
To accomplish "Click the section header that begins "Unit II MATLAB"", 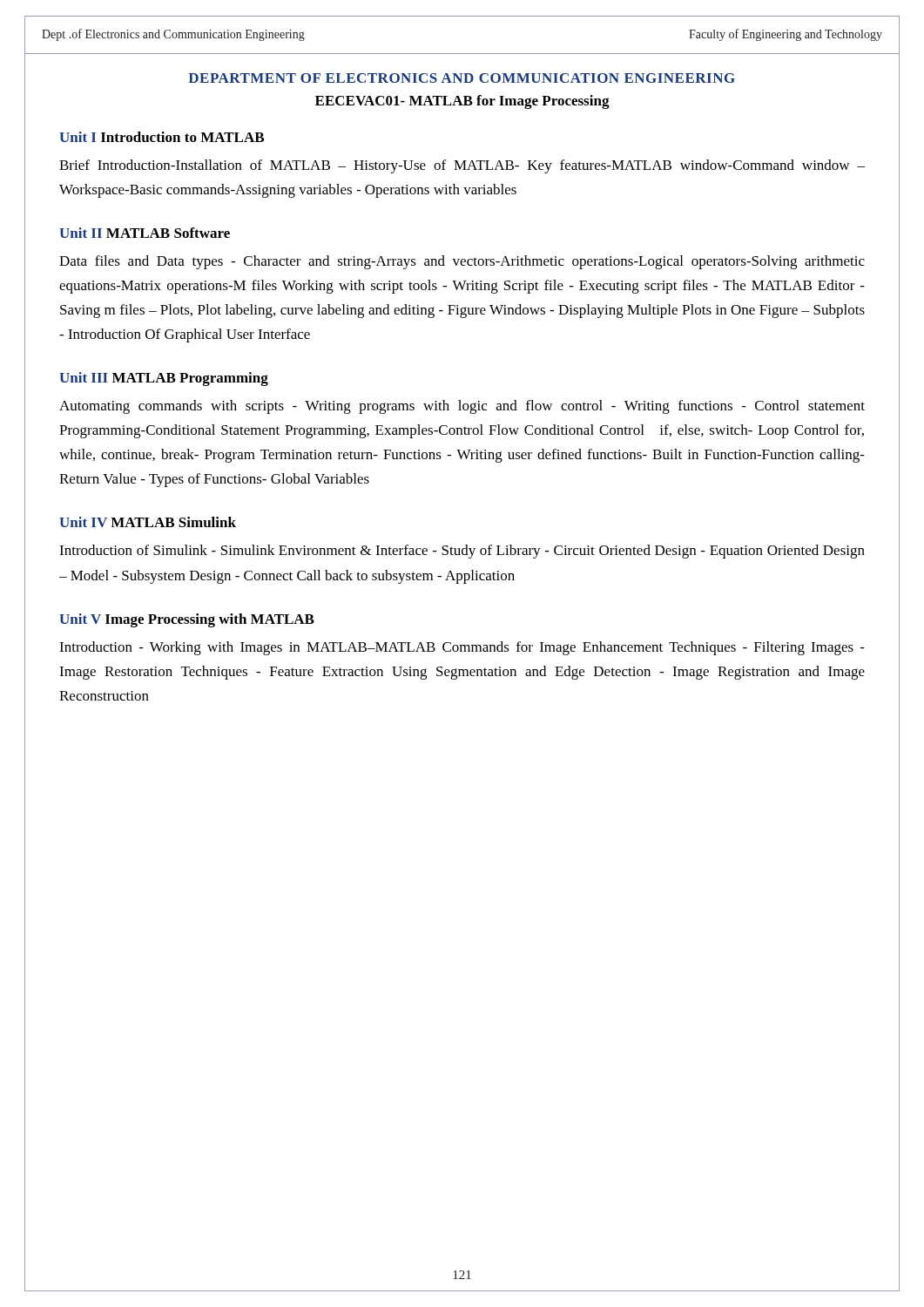I will pos(145,233).
